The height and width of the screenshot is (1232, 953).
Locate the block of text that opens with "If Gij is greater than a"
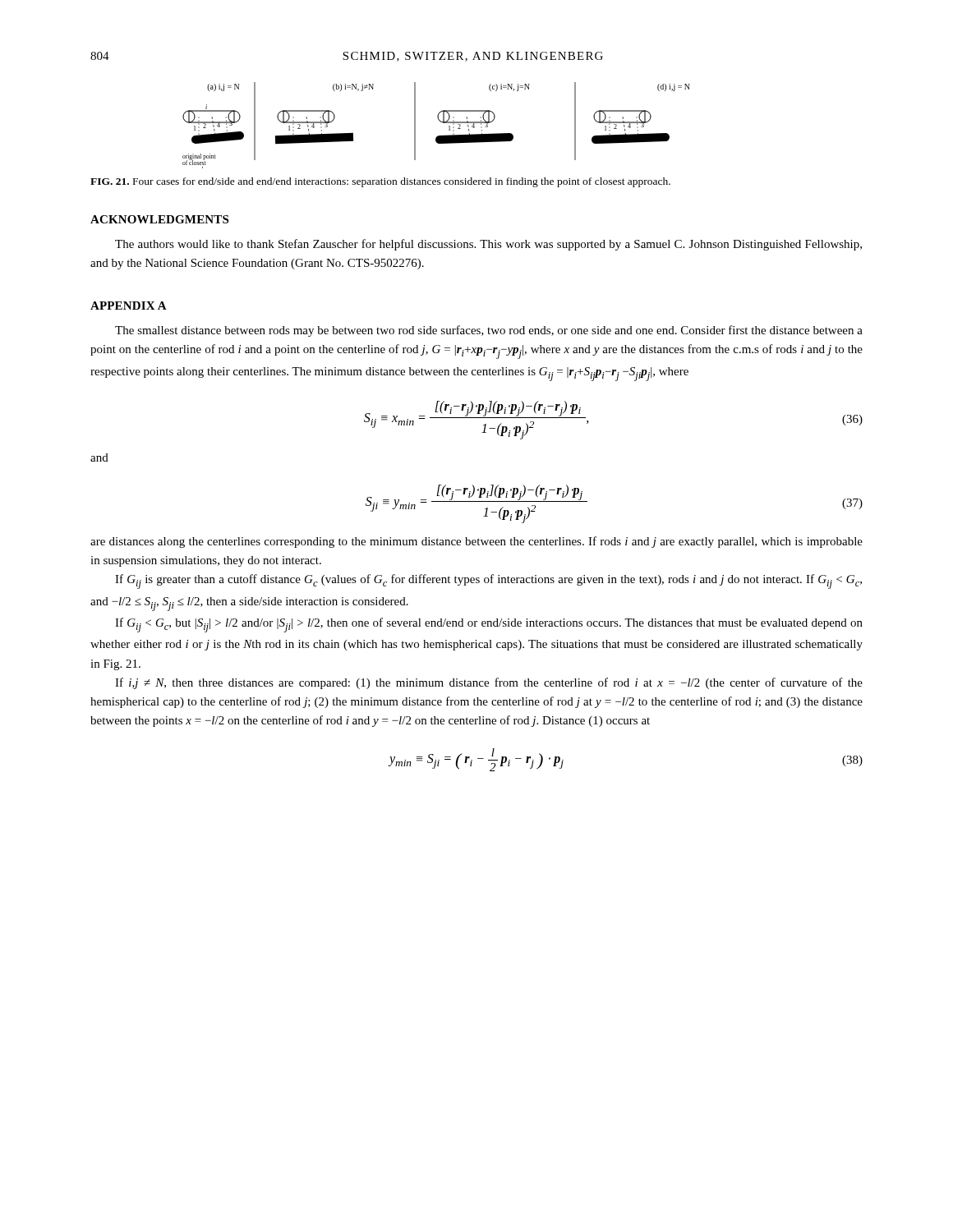476,592
